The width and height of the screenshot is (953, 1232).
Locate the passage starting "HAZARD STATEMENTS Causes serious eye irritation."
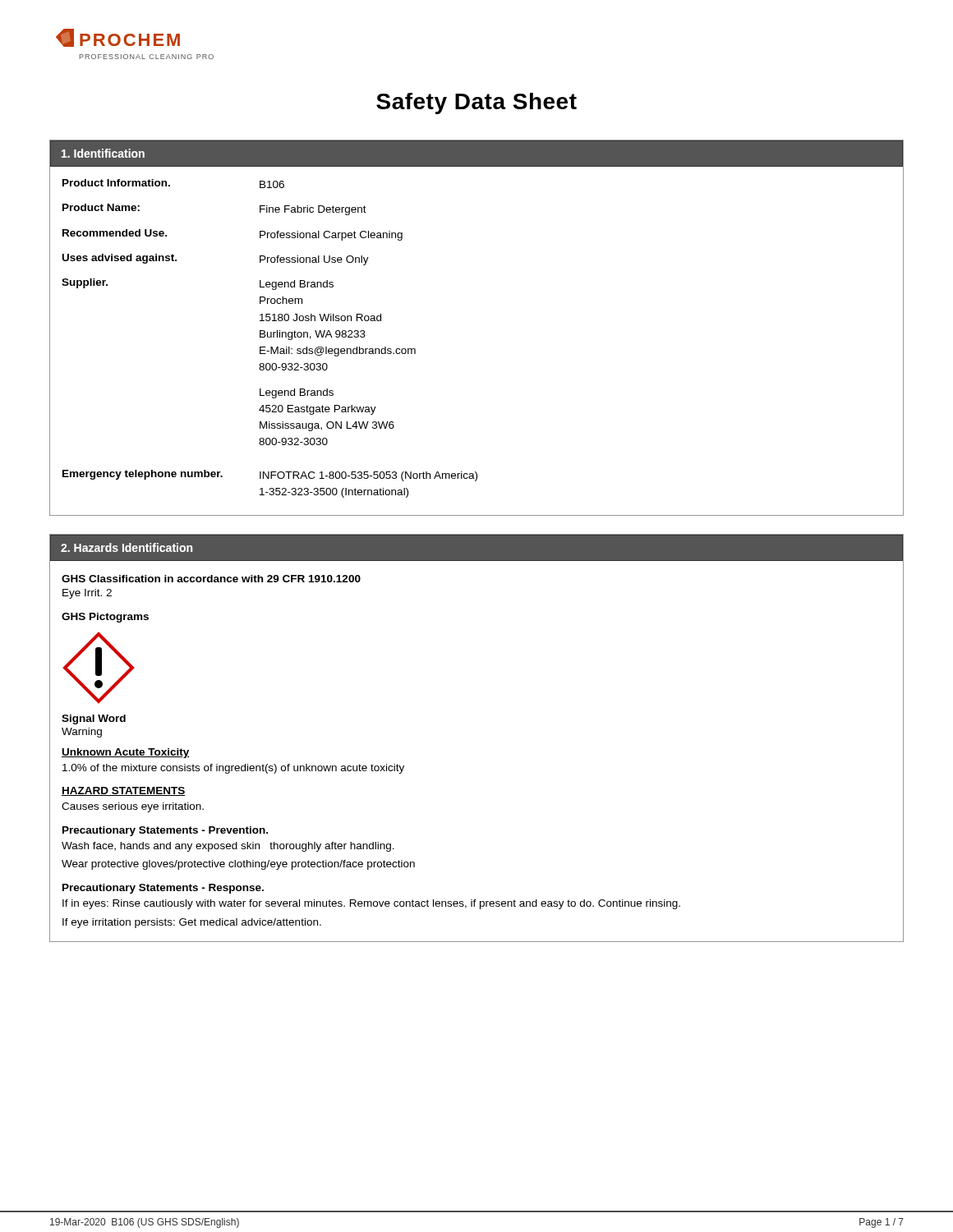pos(124,791)
